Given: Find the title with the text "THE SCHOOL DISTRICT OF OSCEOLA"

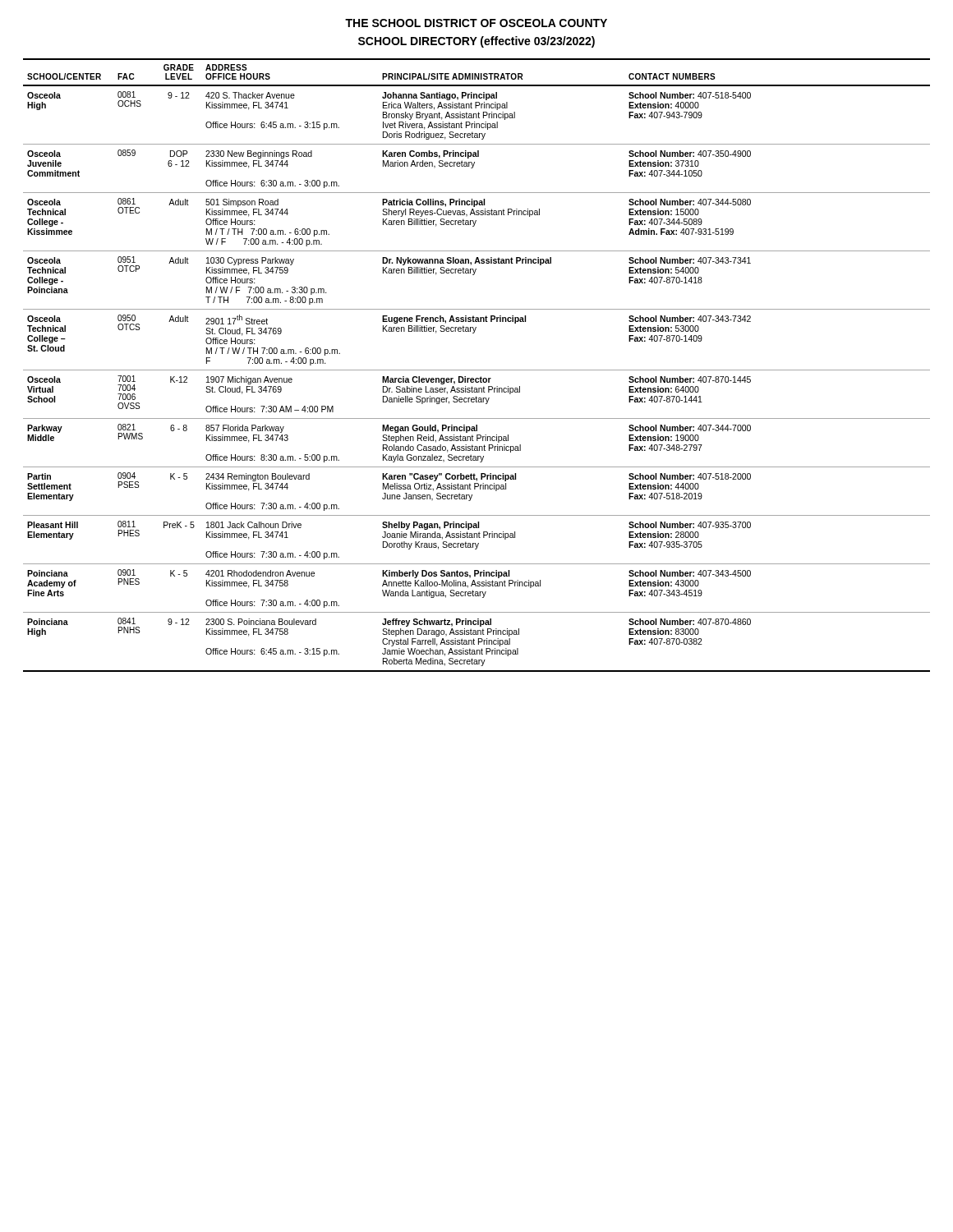Looking at the screenshot, I should click(476, 32).
